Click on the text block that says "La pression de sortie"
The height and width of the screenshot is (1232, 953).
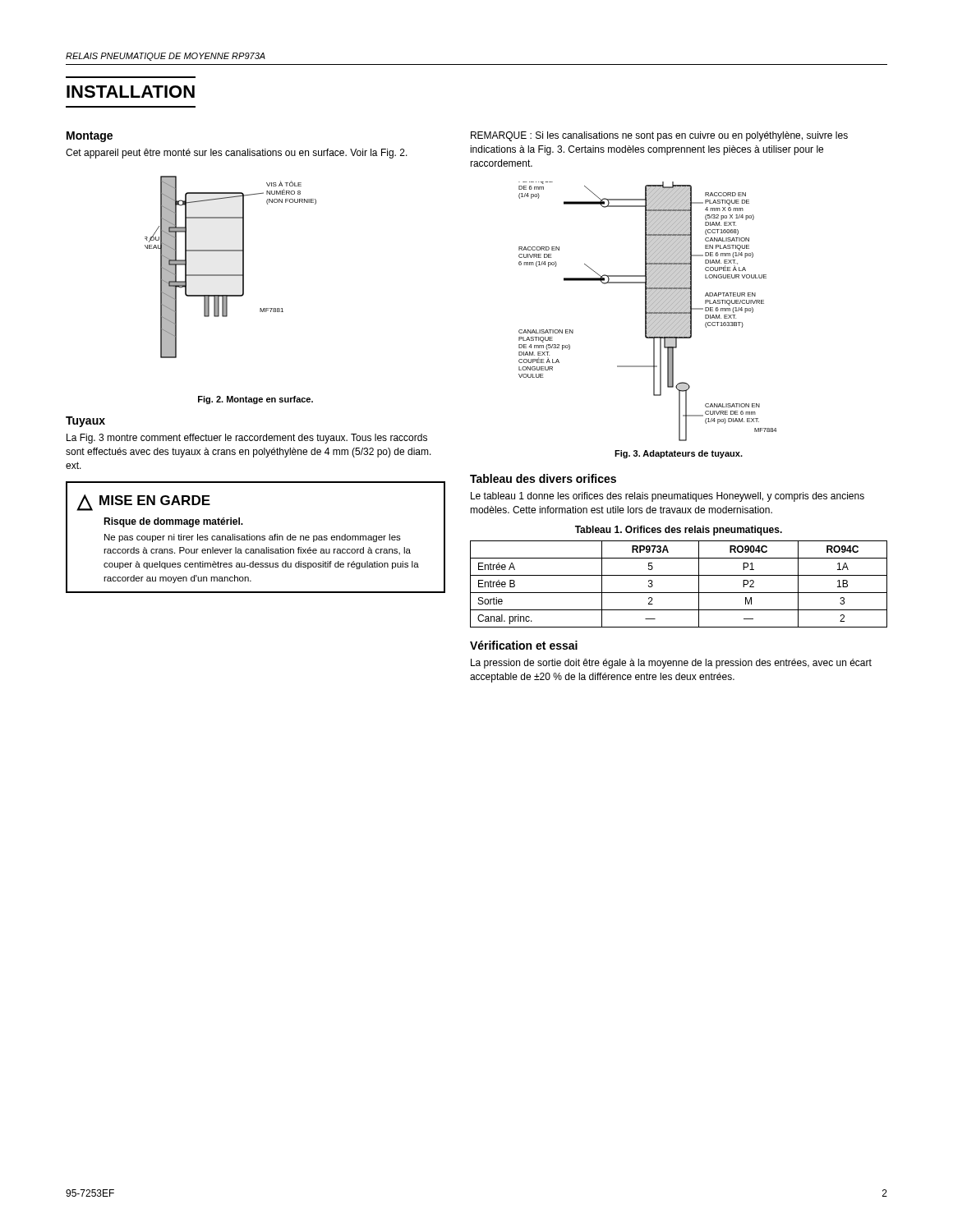point(679,670)
